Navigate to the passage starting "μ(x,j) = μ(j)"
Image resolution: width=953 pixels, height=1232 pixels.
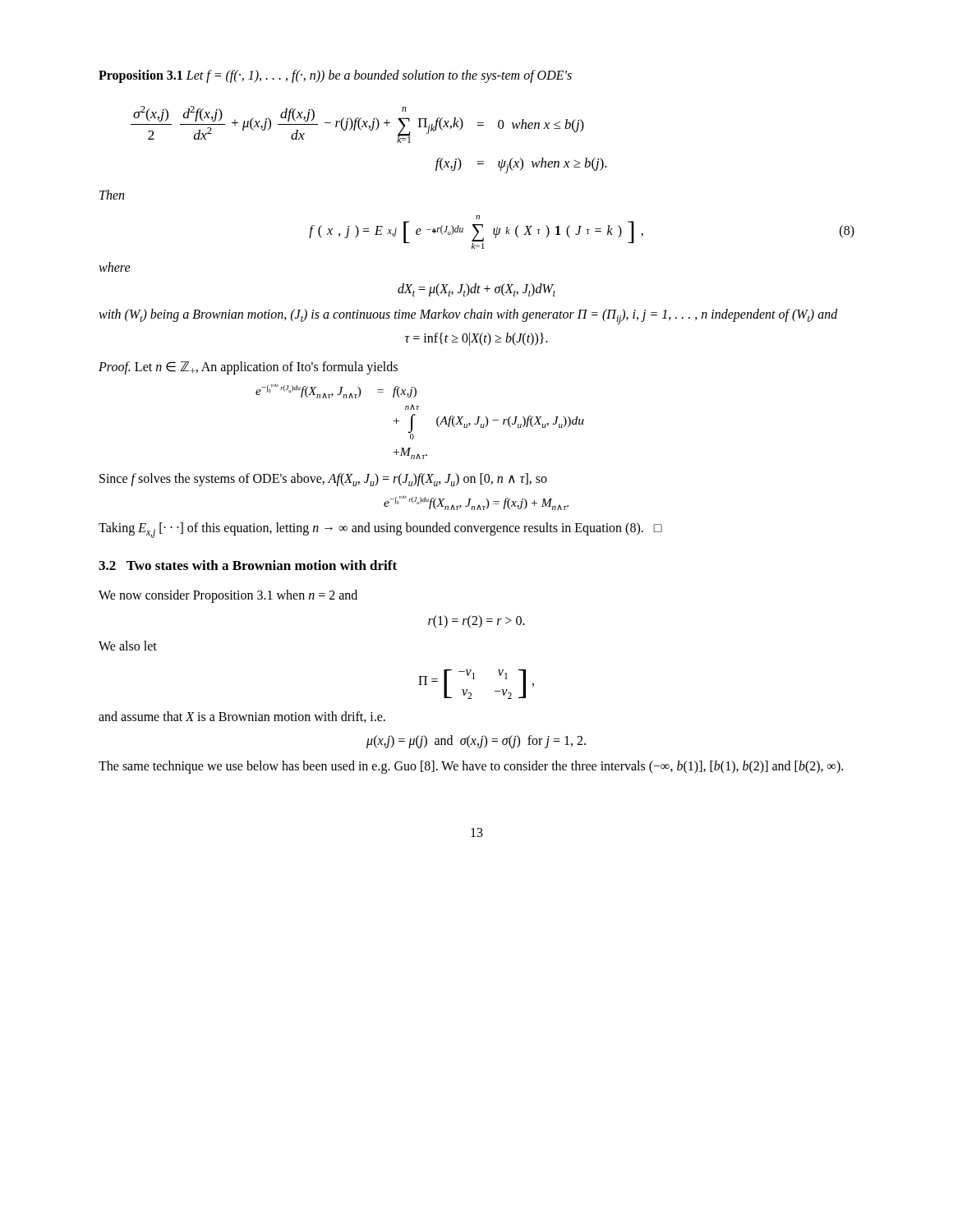pos(476,741)
